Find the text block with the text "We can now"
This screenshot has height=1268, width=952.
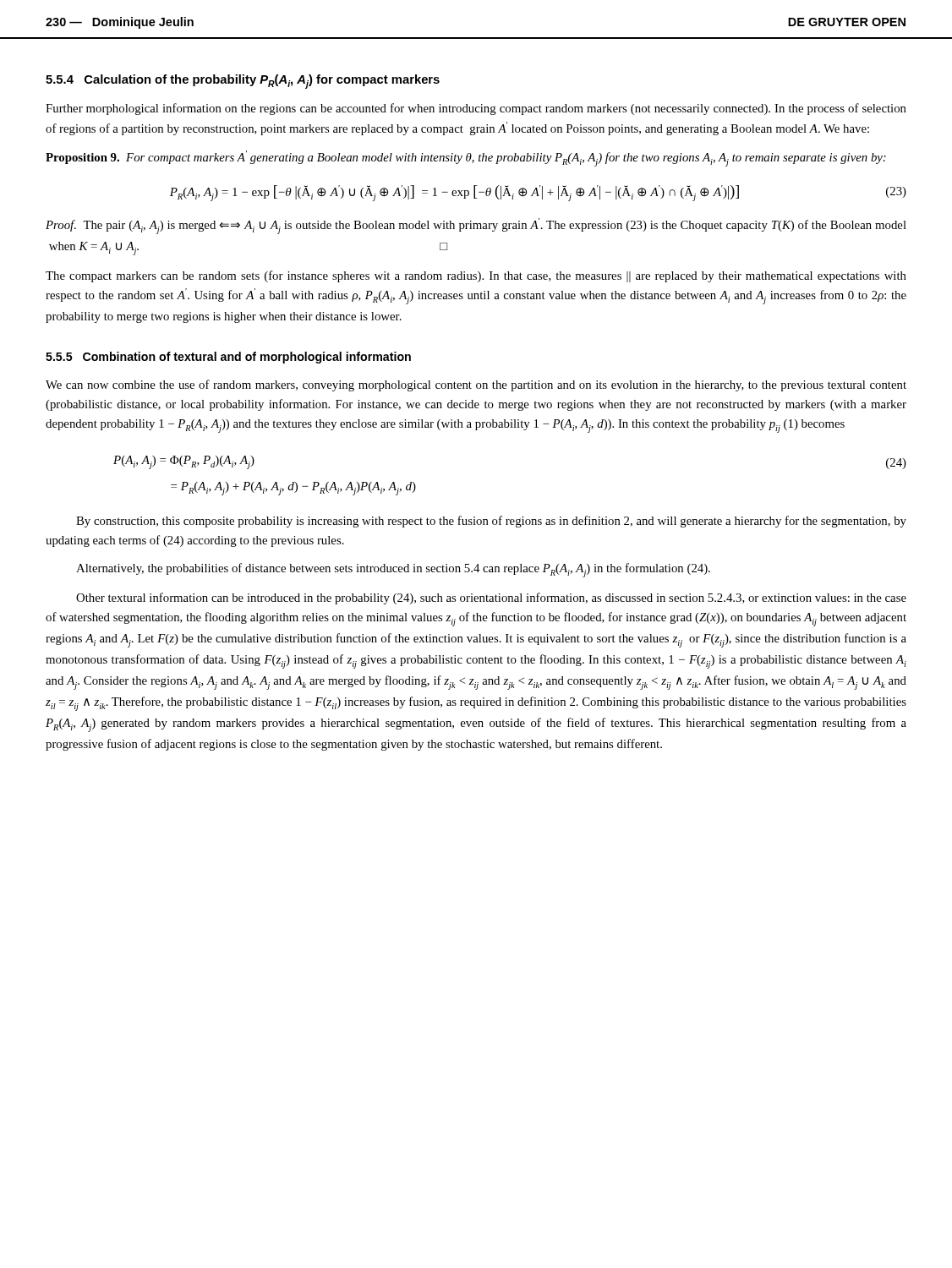(x=476, y=406)
